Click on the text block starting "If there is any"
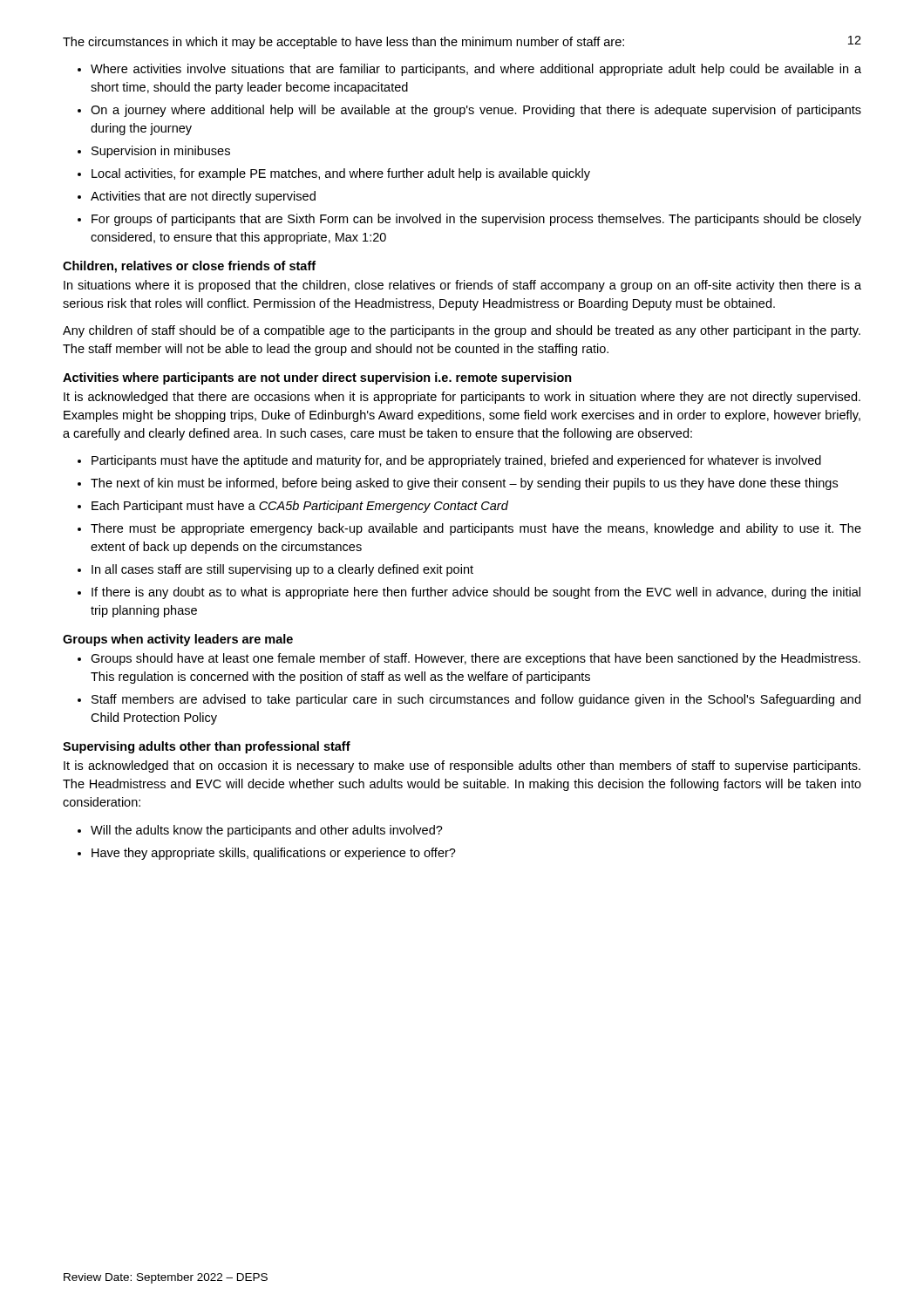Screen dimensions: 1308x924 (476, 602)
